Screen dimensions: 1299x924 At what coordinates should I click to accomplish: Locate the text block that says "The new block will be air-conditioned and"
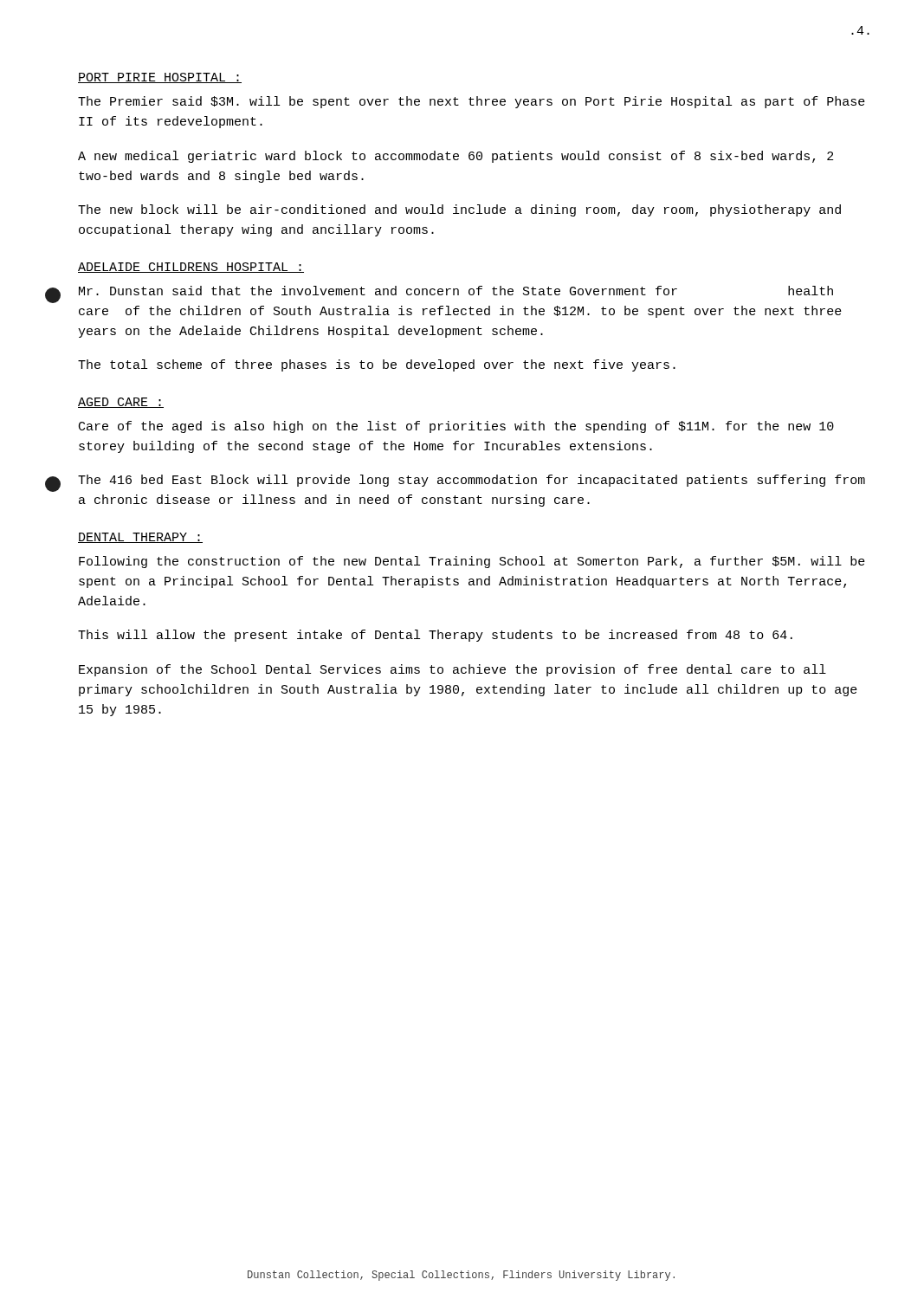(x=460, y=221)
